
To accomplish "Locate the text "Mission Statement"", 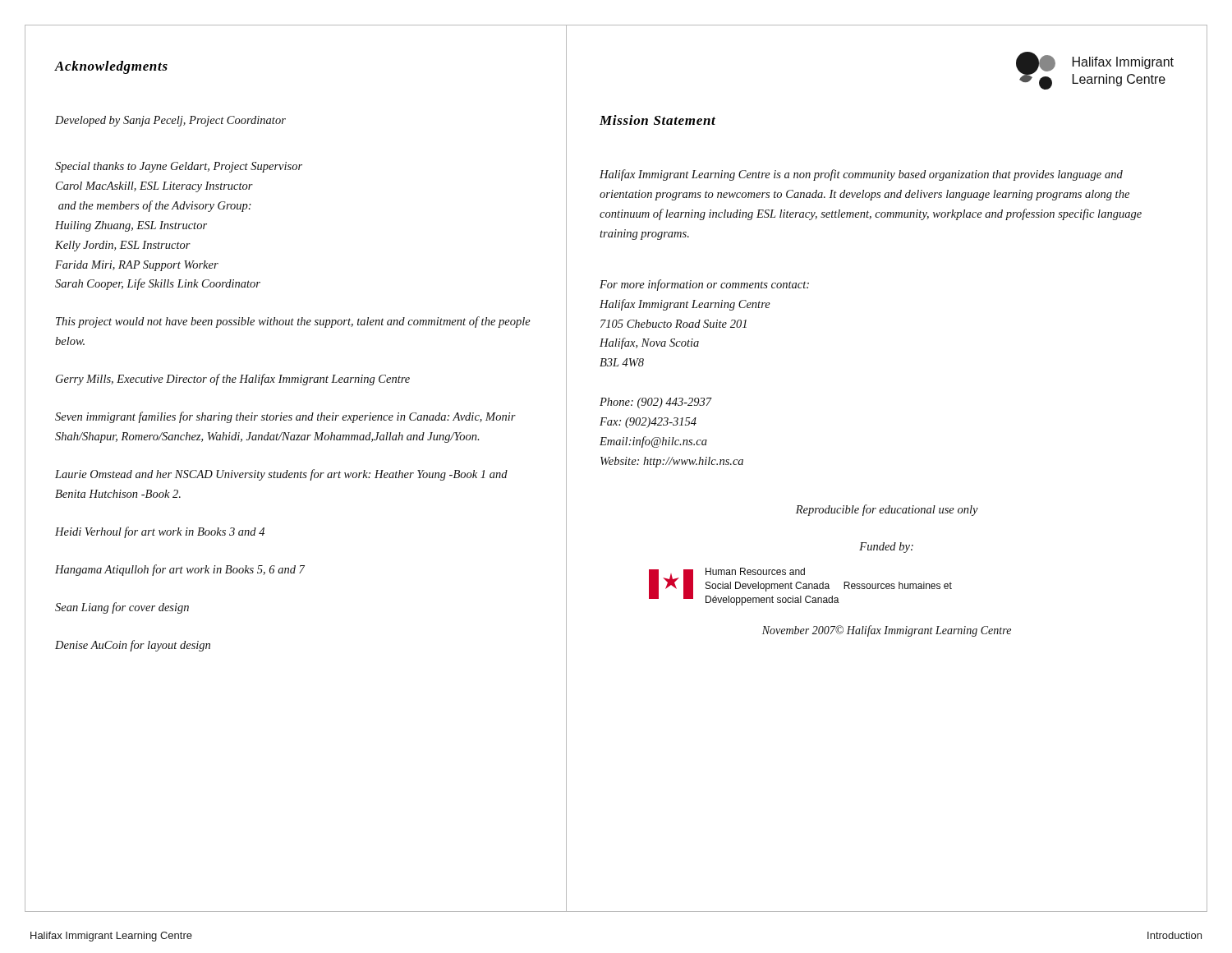I will pyautogui.click(x=658, y=120).
